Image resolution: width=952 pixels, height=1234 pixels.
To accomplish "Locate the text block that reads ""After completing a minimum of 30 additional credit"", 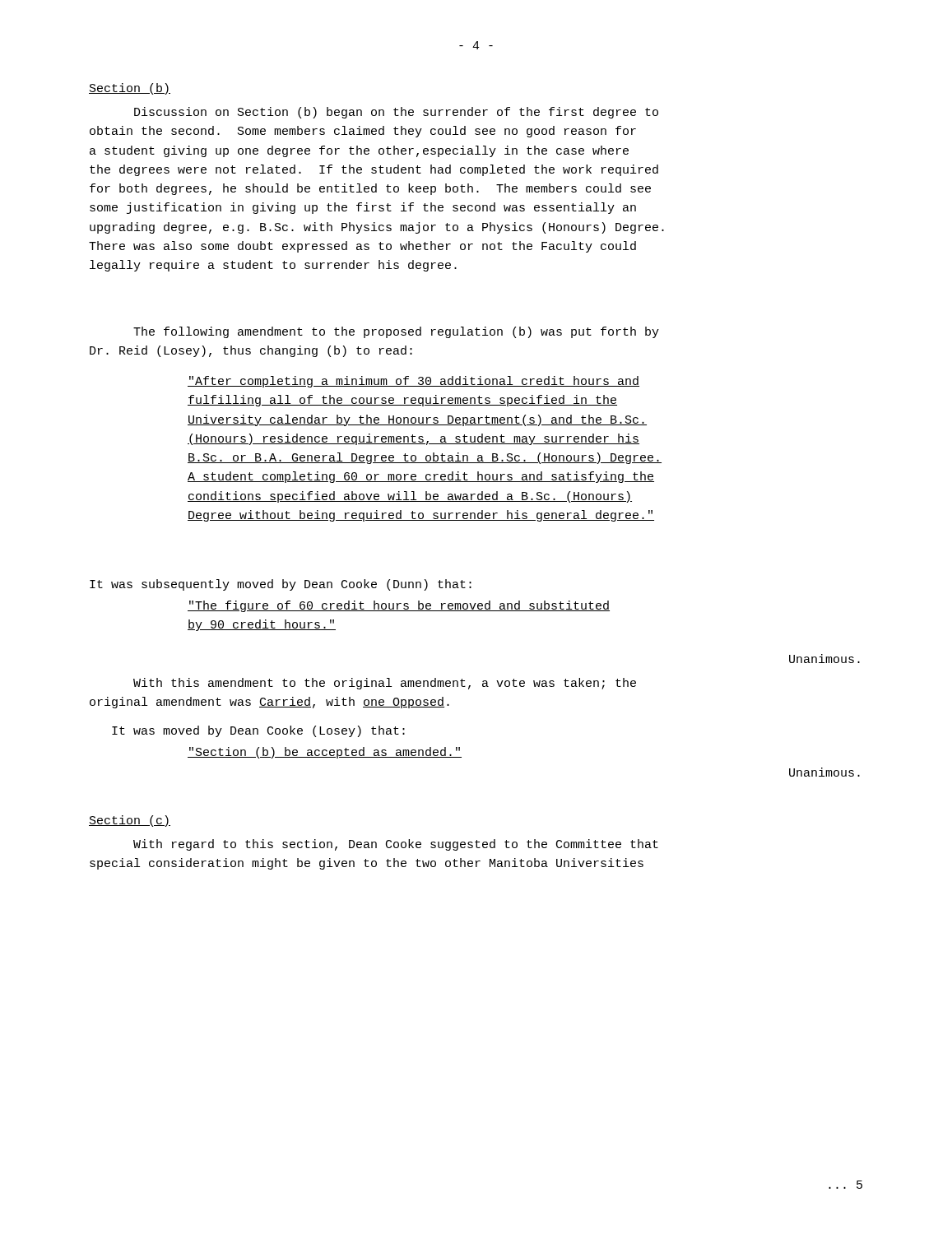I will coord(425,449).
